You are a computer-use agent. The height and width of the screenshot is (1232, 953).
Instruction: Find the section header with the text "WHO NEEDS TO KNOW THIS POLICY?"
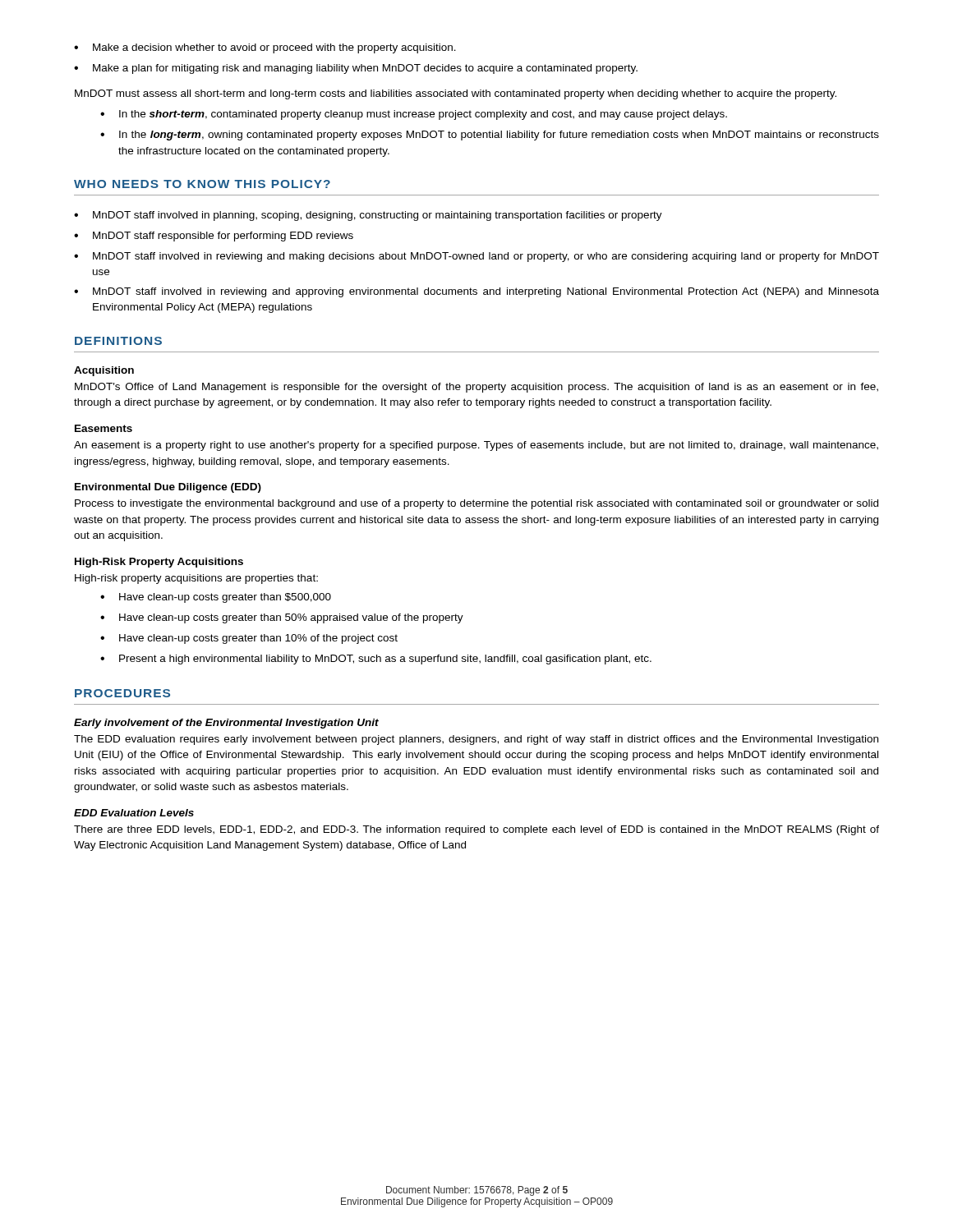tap(203, 184)
